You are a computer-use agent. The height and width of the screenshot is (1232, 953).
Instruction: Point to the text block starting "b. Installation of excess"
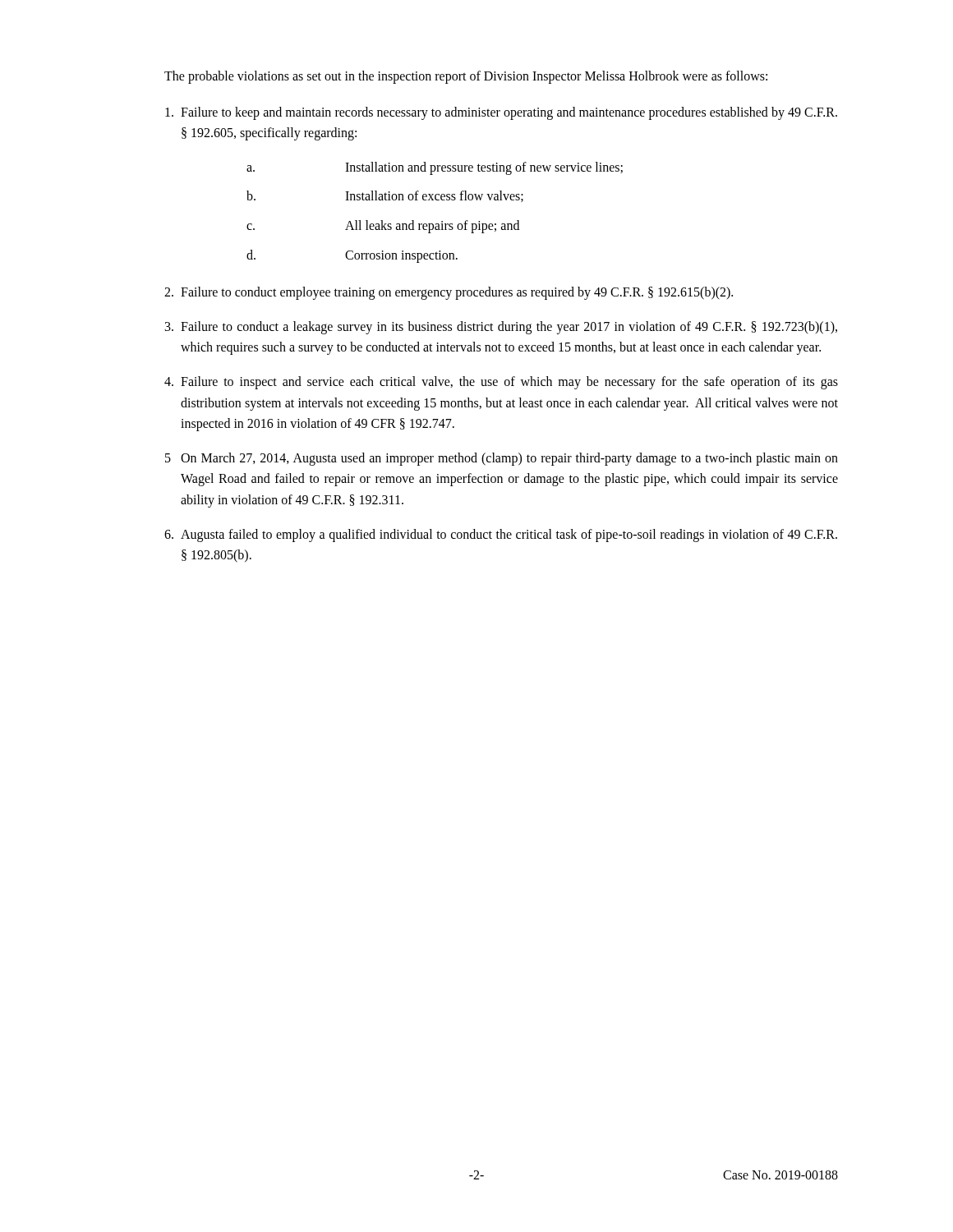(x=476, y=196)
